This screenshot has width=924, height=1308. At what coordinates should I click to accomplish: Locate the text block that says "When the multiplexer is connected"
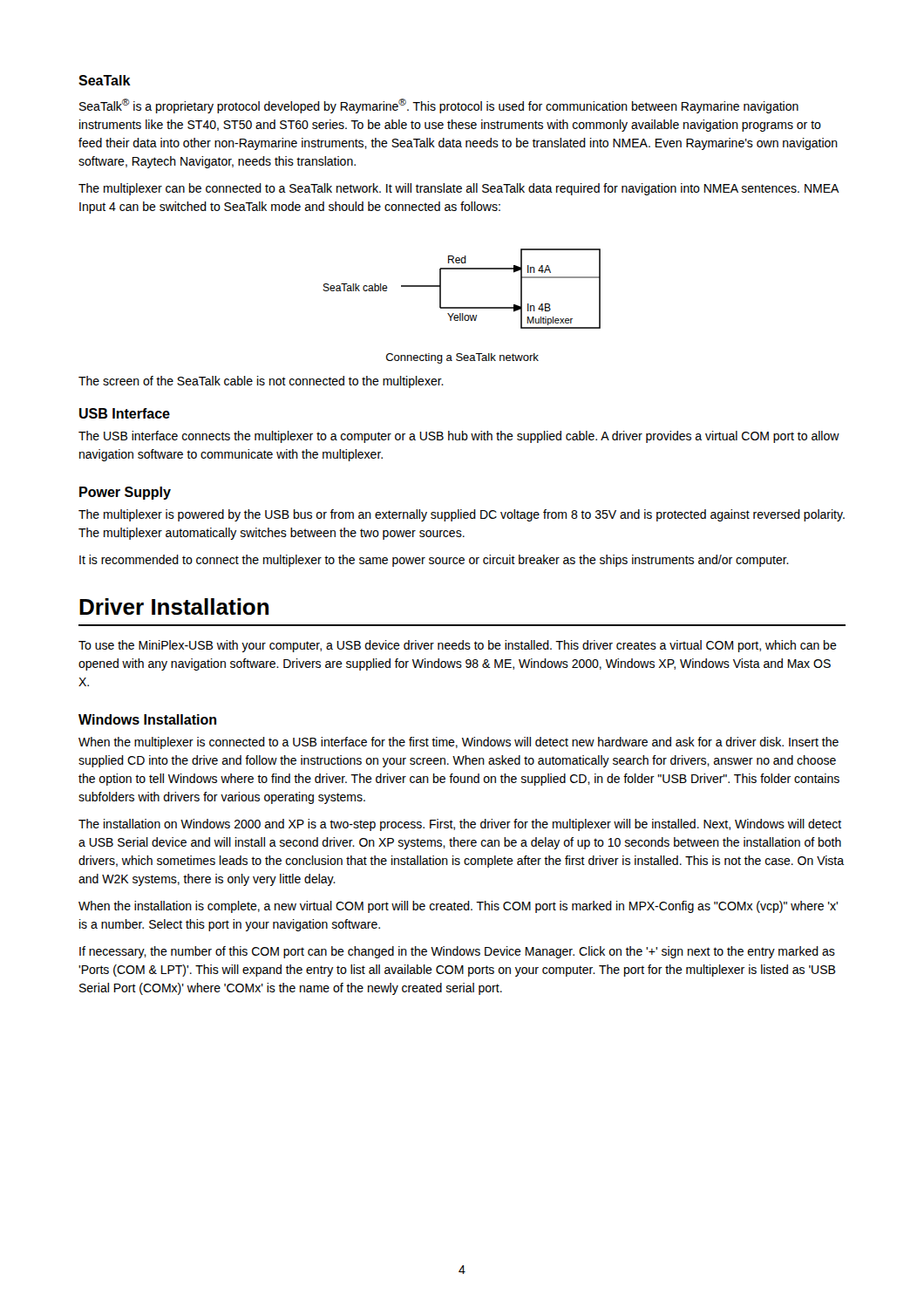pyautogui.click(x=462, y=770)
